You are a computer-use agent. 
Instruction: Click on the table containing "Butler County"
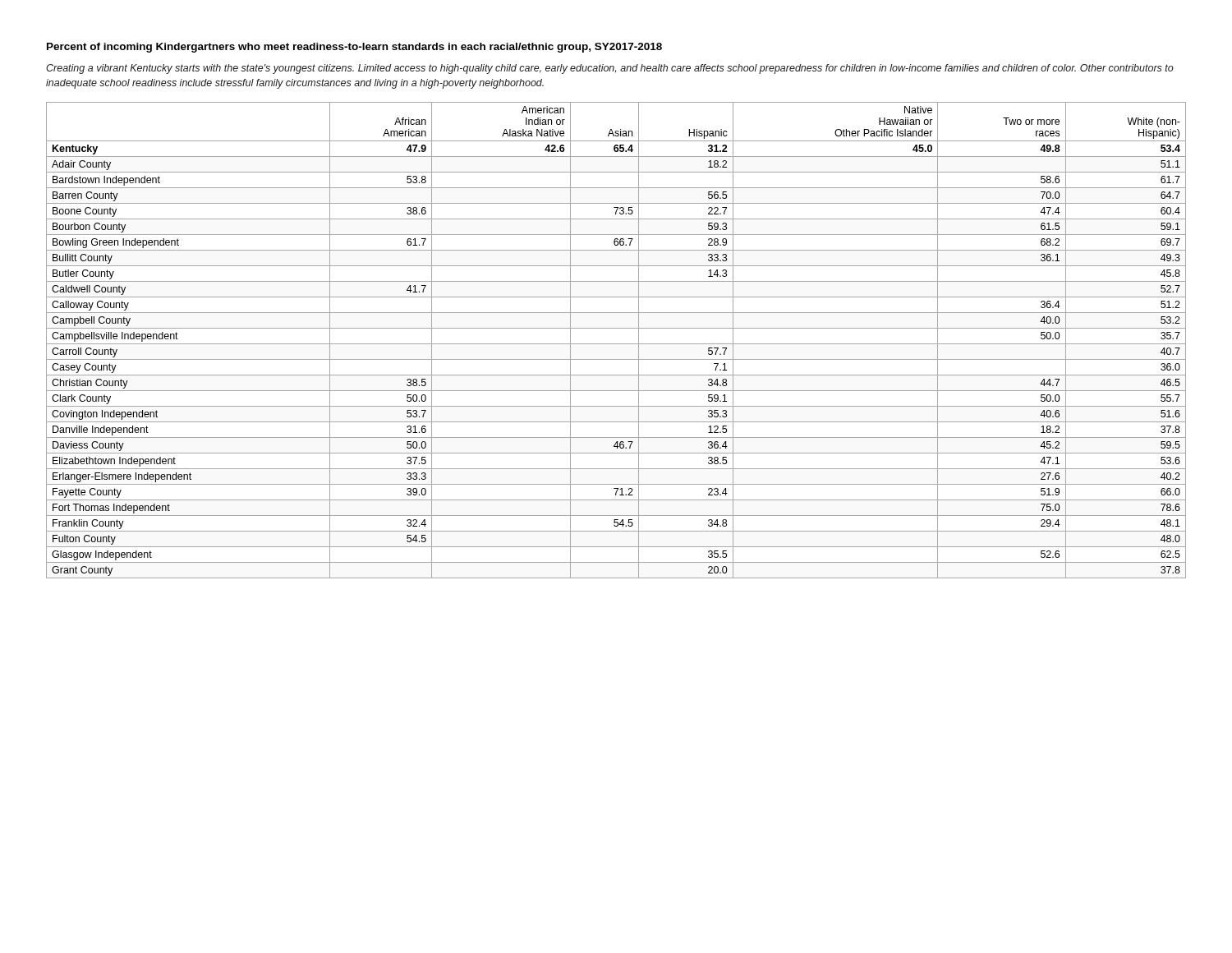tap(616, 340)
